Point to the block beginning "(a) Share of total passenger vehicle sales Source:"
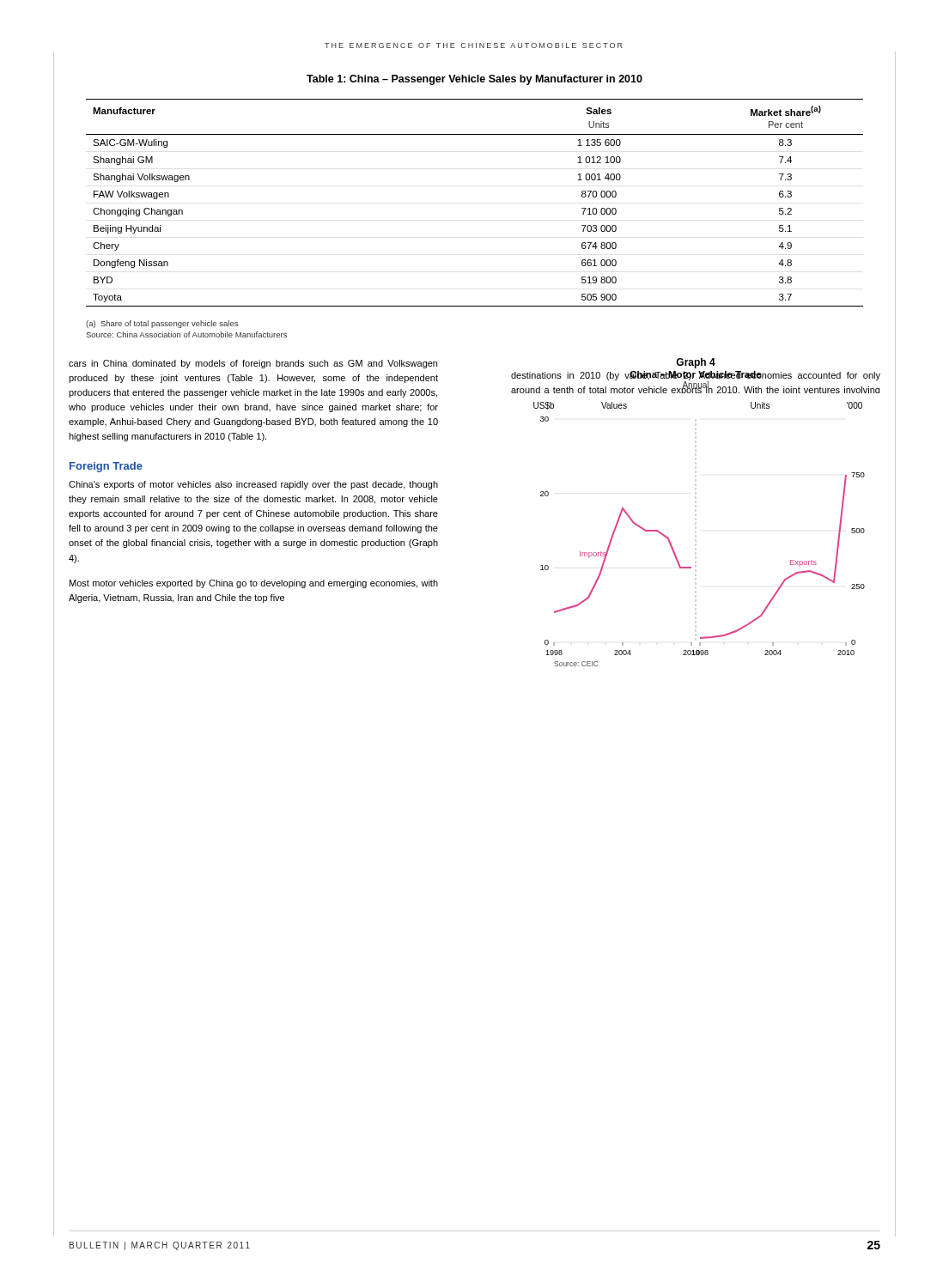Screen dimensions: 1288x949 coord(187,329)
